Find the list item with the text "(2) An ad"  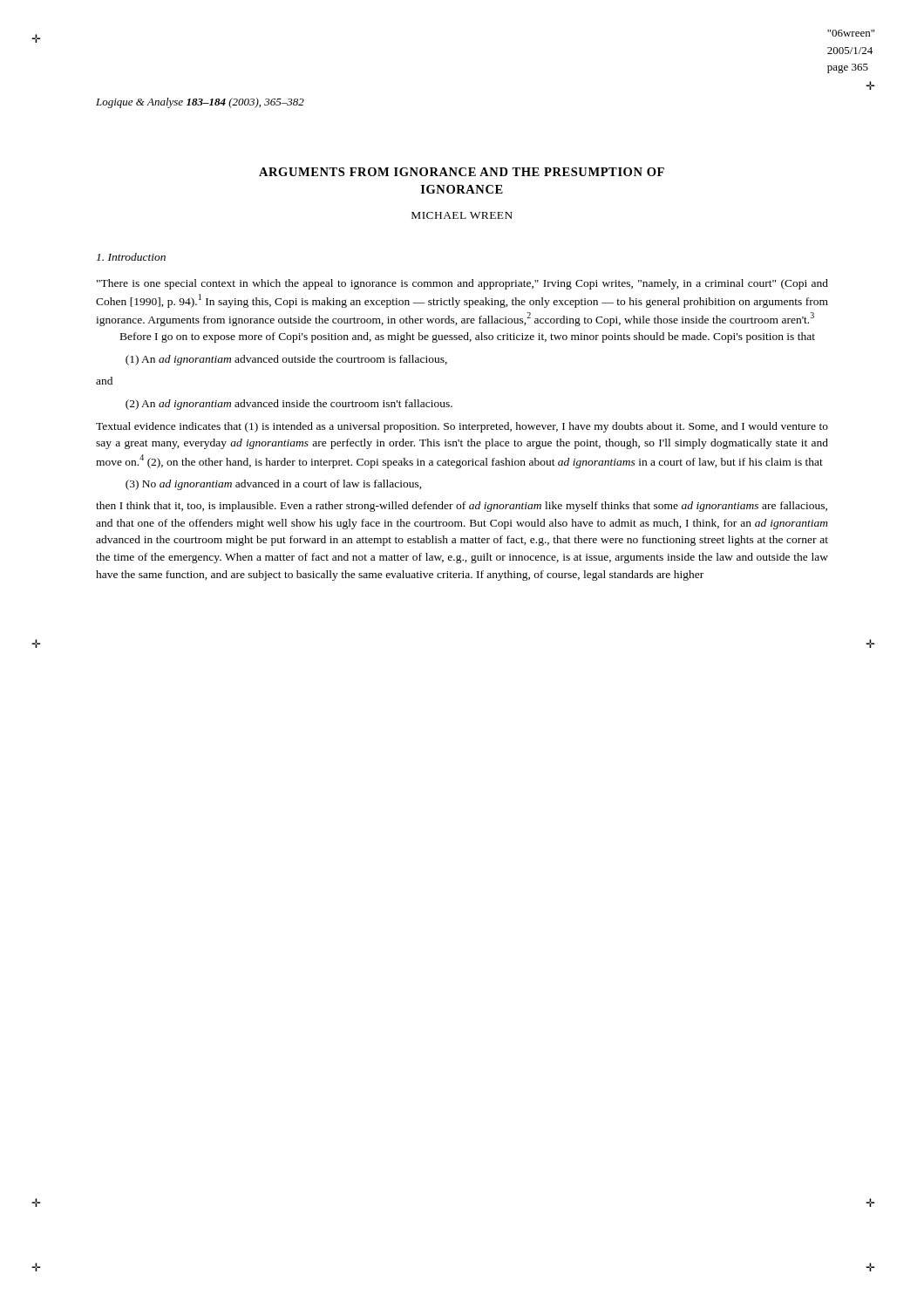[x=289, y=403]
